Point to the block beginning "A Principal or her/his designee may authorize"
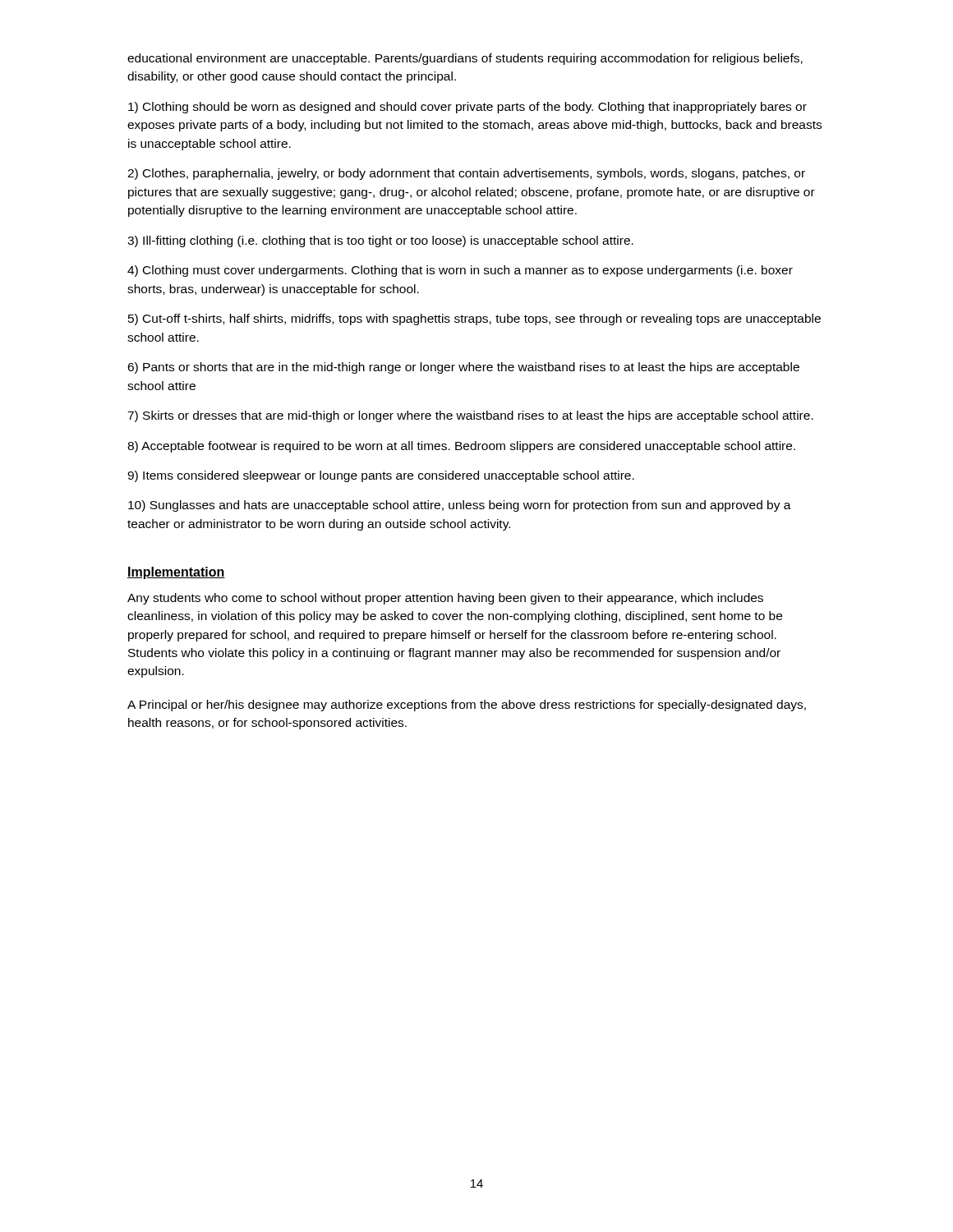Screen dimensions: 1232x953 point(467,713)
